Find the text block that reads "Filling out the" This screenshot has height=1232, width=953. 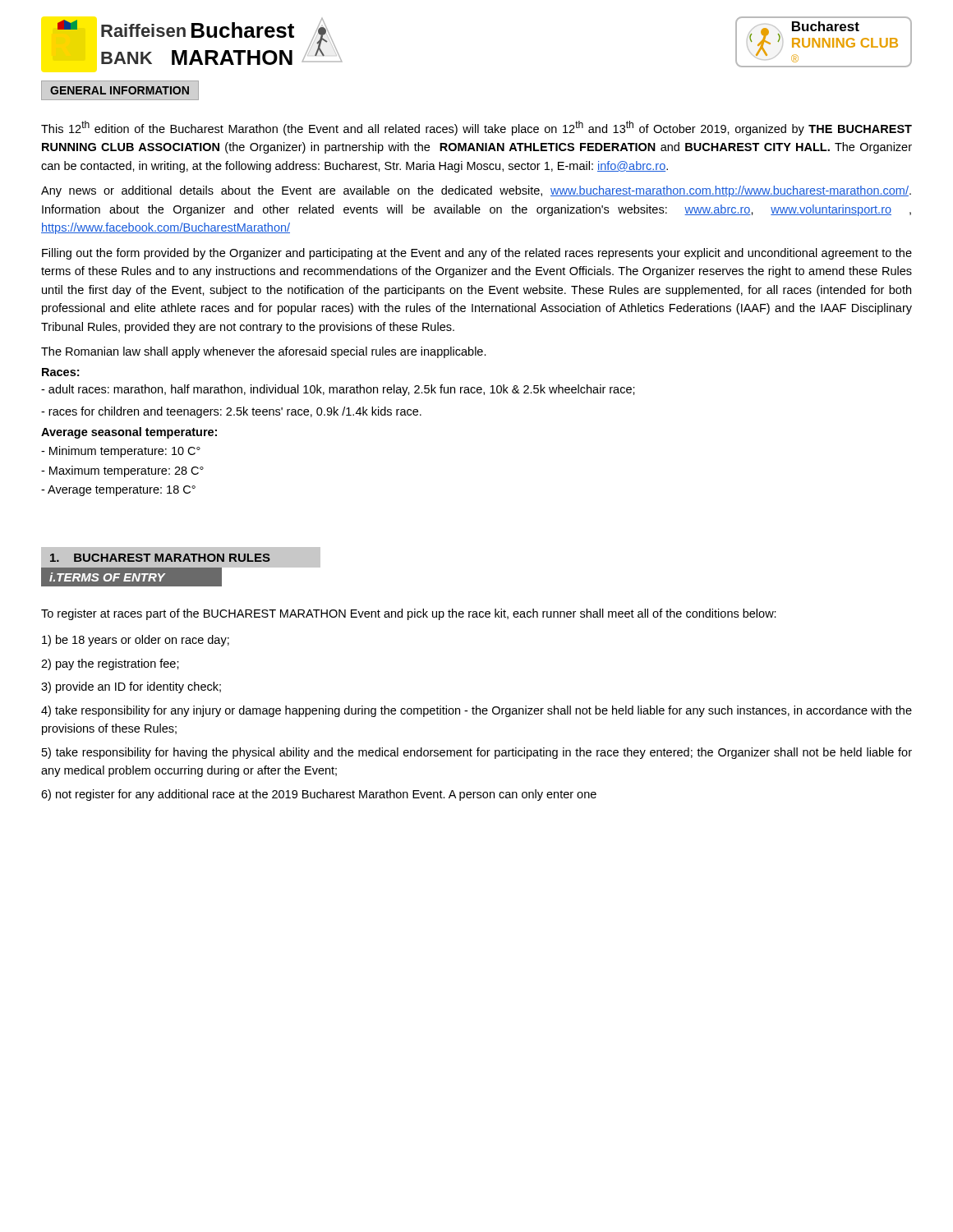(476, 290)
